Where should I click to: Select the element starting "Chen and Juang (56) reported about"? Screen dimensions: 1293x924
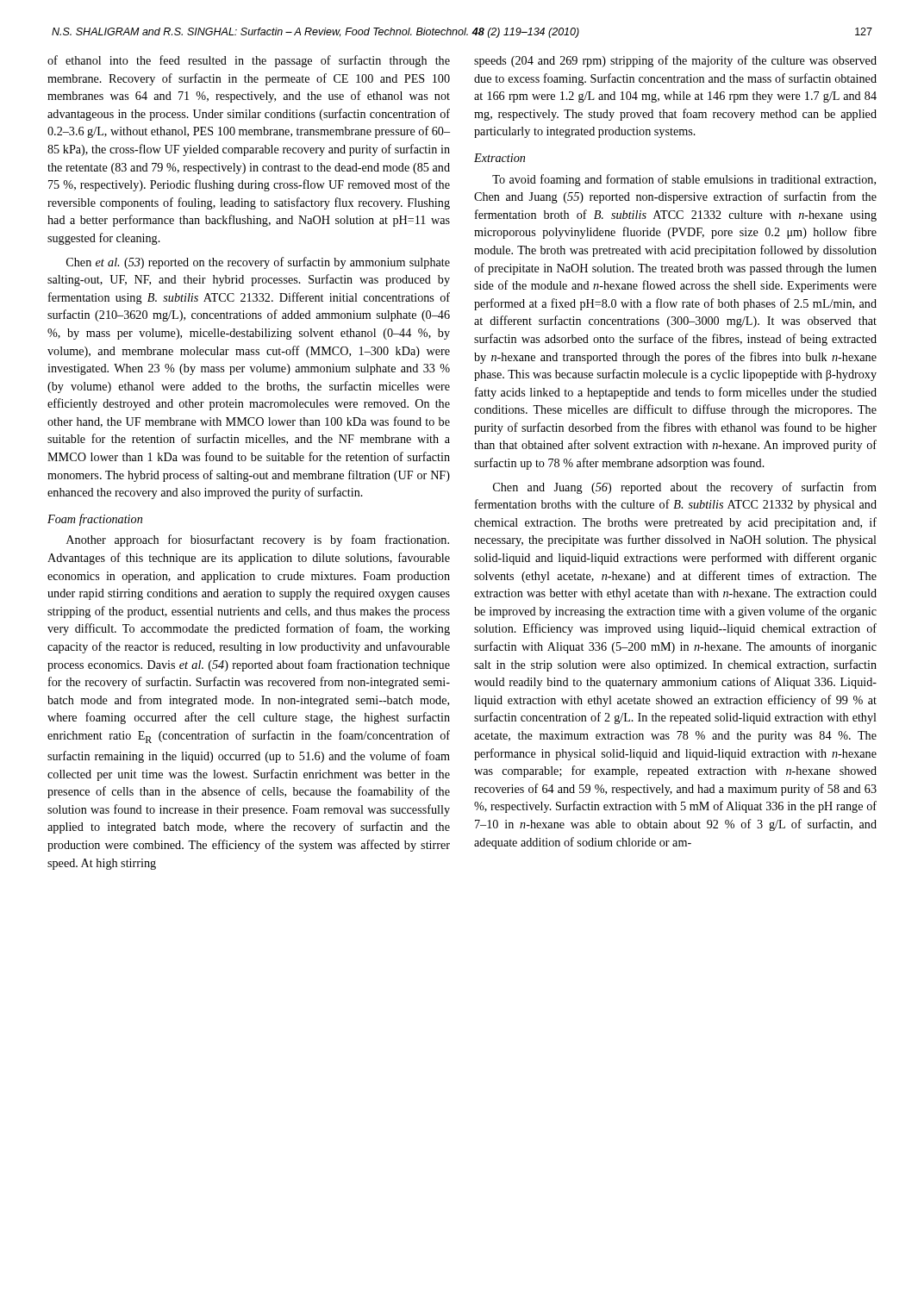pos(675,665)
